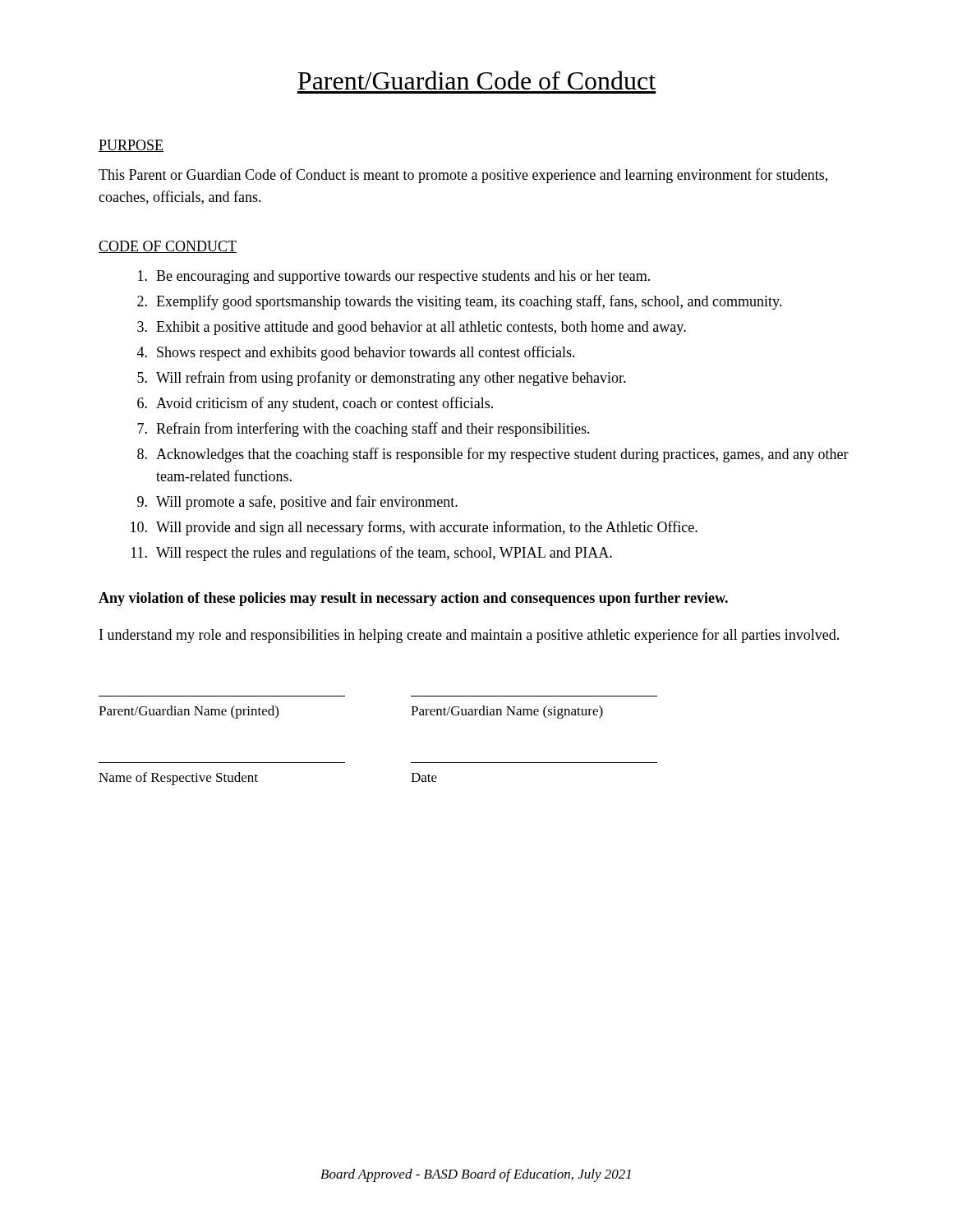The height and width of the screenshot is (1232, 953).
Task: Navigate to the text block starting "9. Will promote a"
Action: pyautogui.click(x=297, y=503)
